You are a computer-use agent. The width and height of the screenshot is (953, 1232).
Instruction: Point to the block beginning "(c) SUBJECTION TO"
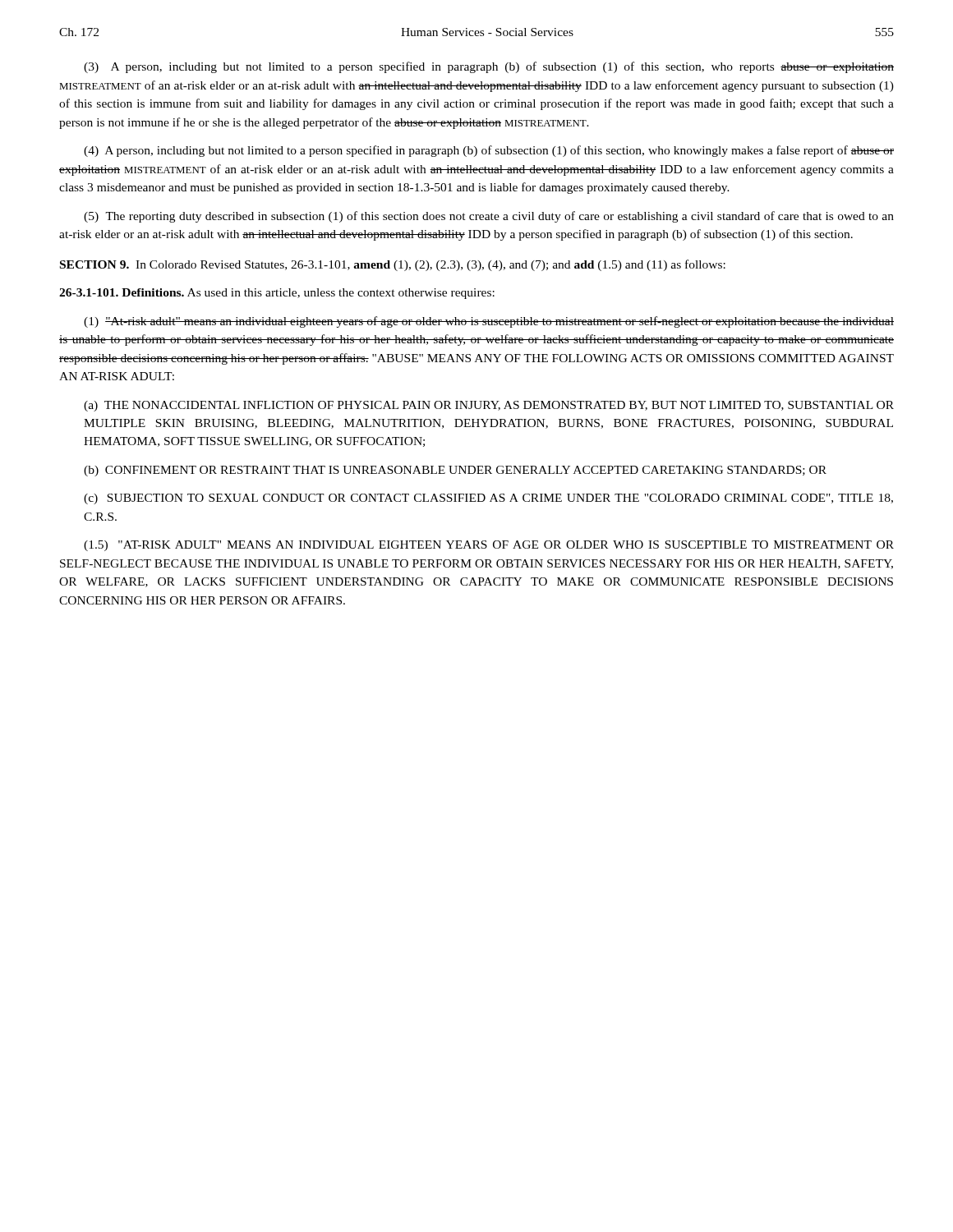tap(476, 507)
